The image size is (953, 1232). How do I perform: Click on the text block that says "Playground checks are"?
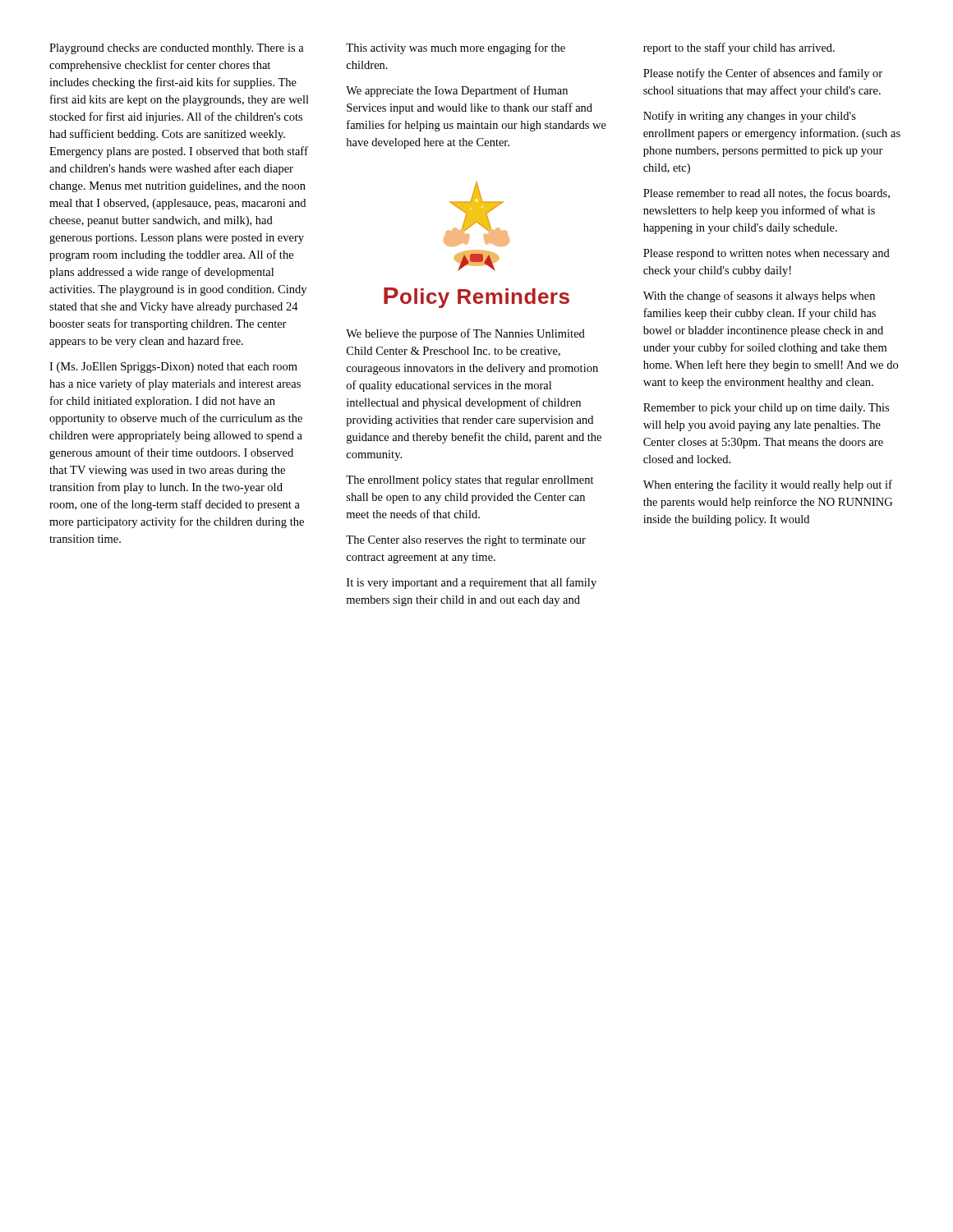pyautogui.click(x=180, y=195)
